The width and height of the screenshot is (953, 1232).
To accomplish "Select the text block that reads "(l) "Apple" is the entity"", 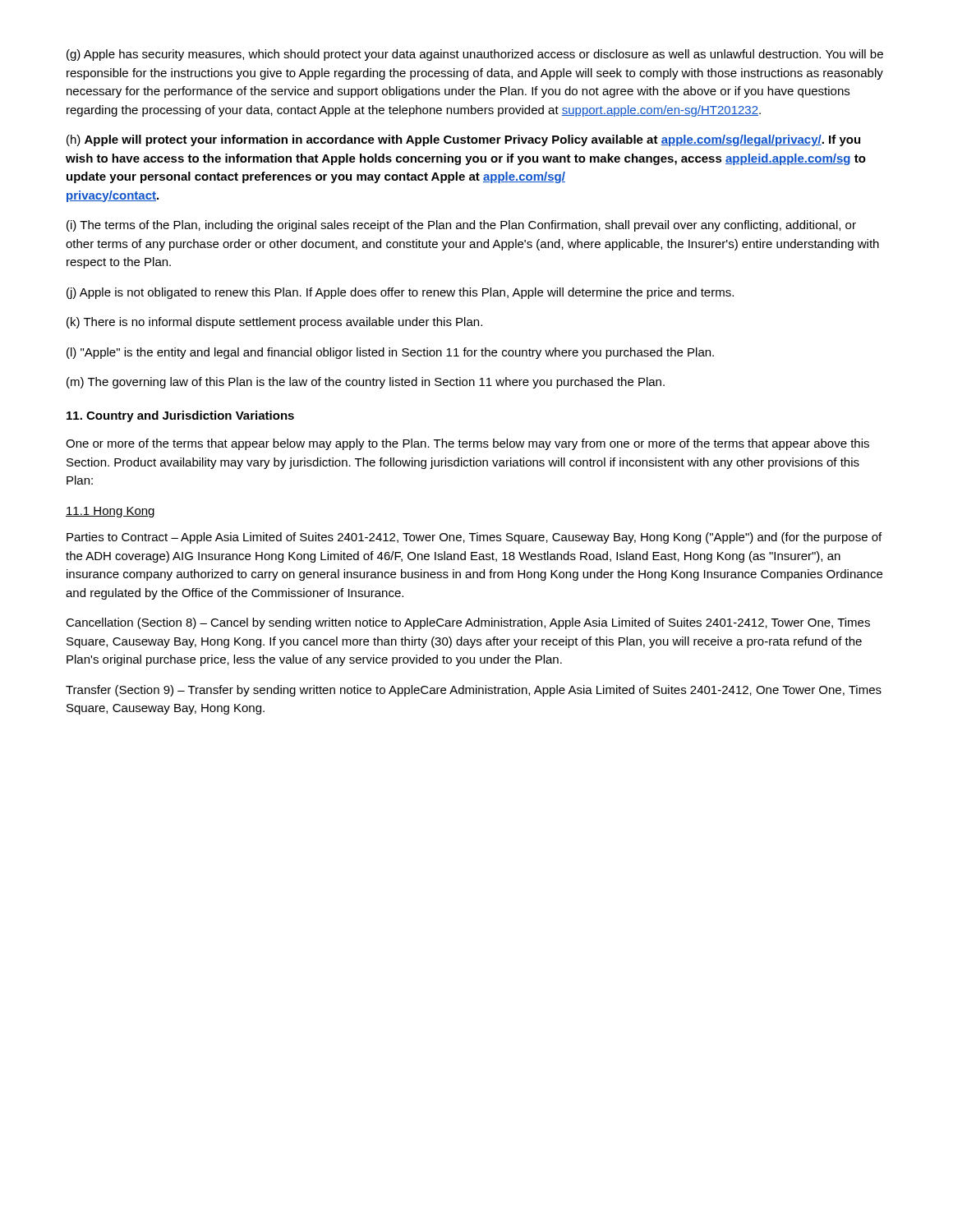I will (x=390, y=352).
